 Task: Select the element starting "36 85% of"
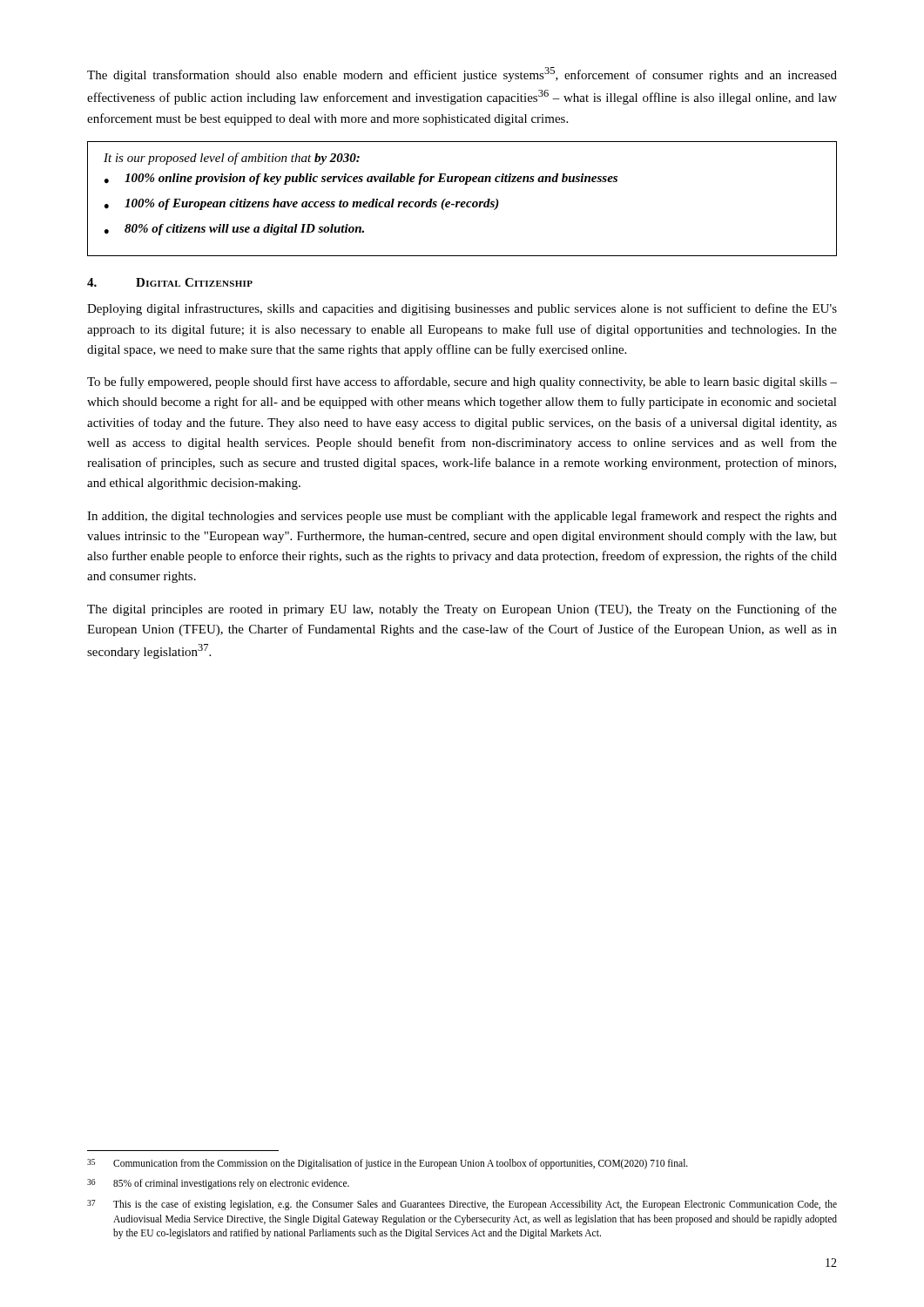218,1184
